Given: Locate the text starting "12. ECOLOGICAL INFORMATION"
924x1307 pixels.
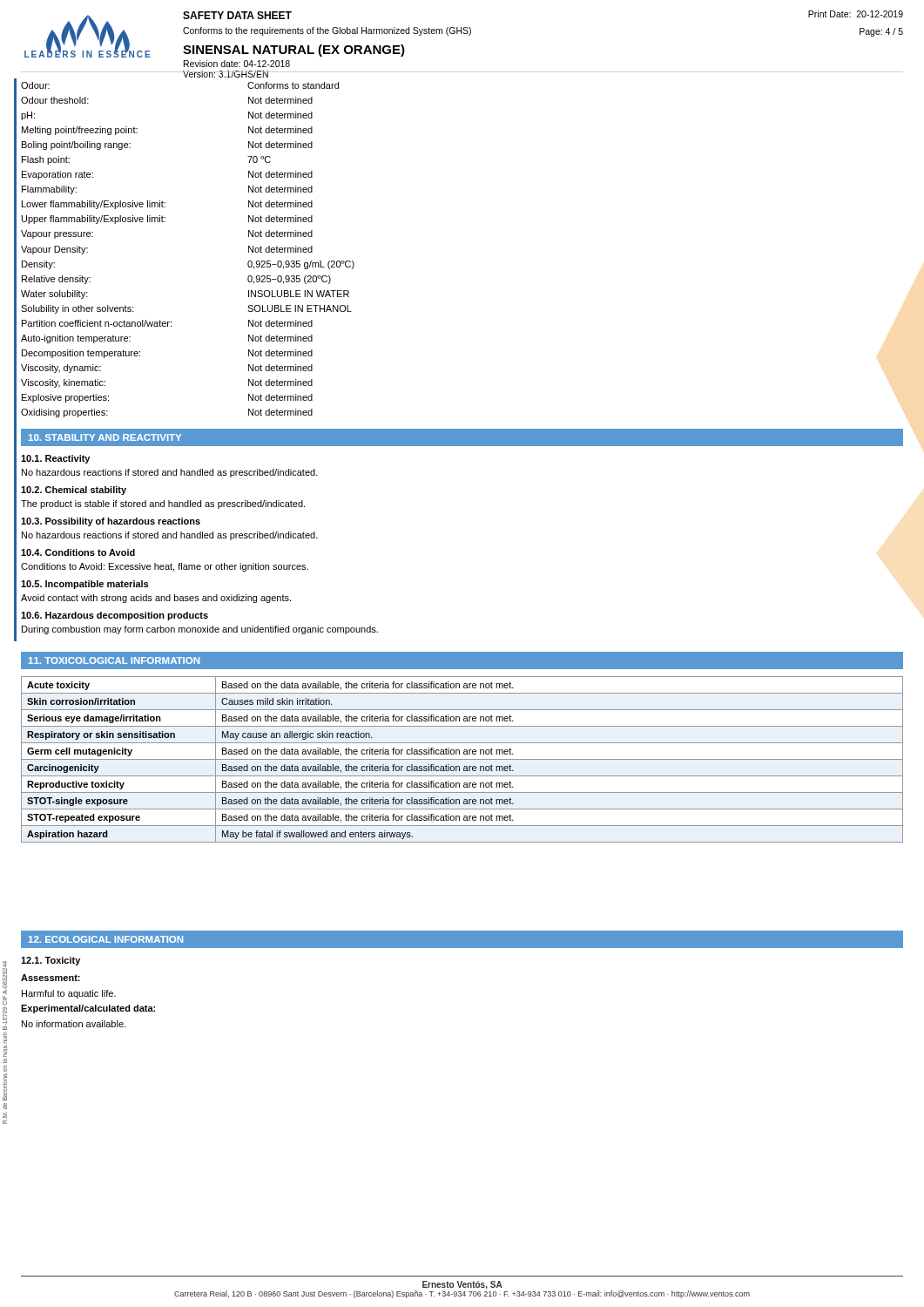Looking at the screenshot, I should (106, 939).
